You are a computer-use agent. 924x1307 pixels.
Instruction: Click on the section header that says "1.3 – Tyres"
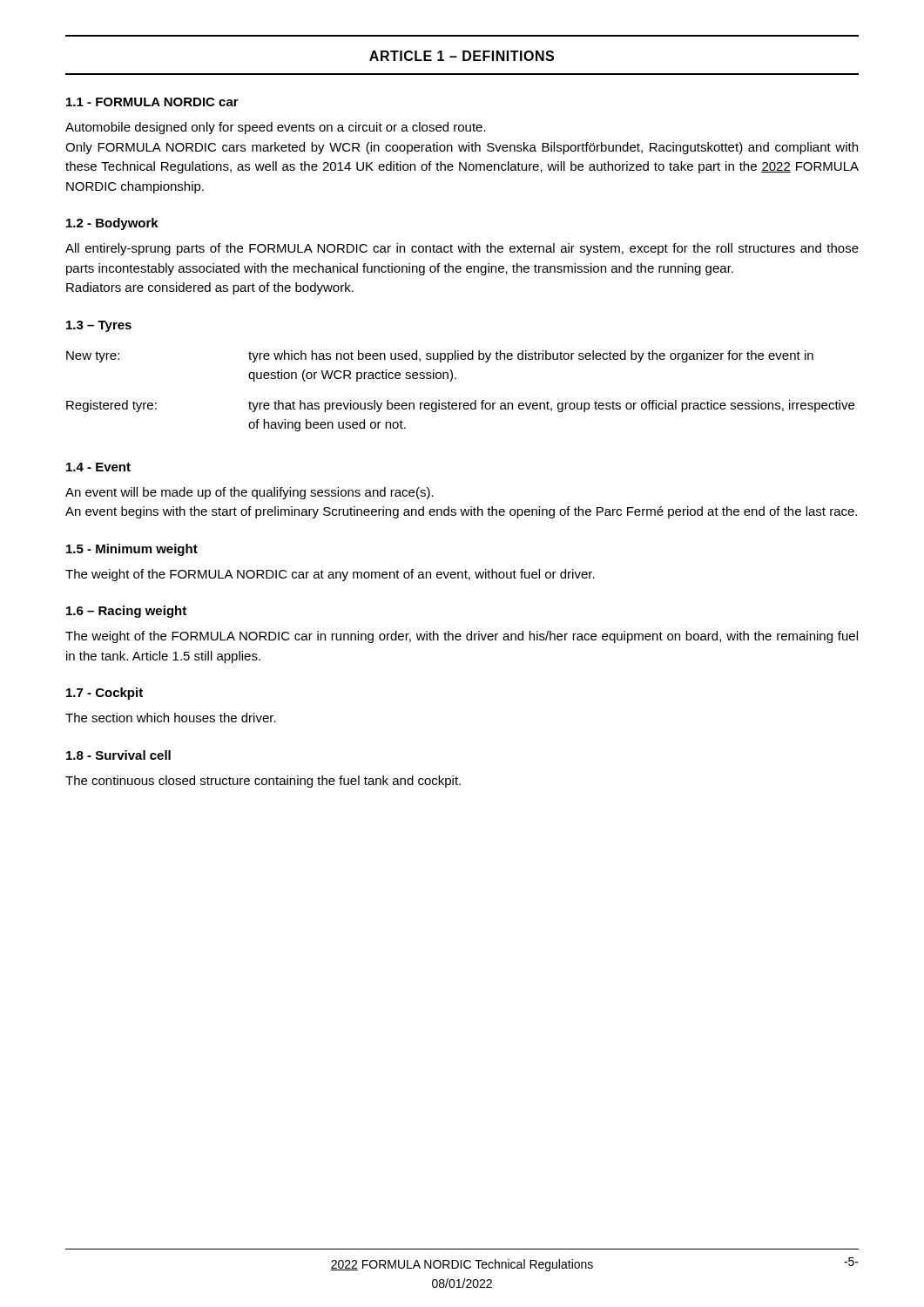click(x=99, y=324)
